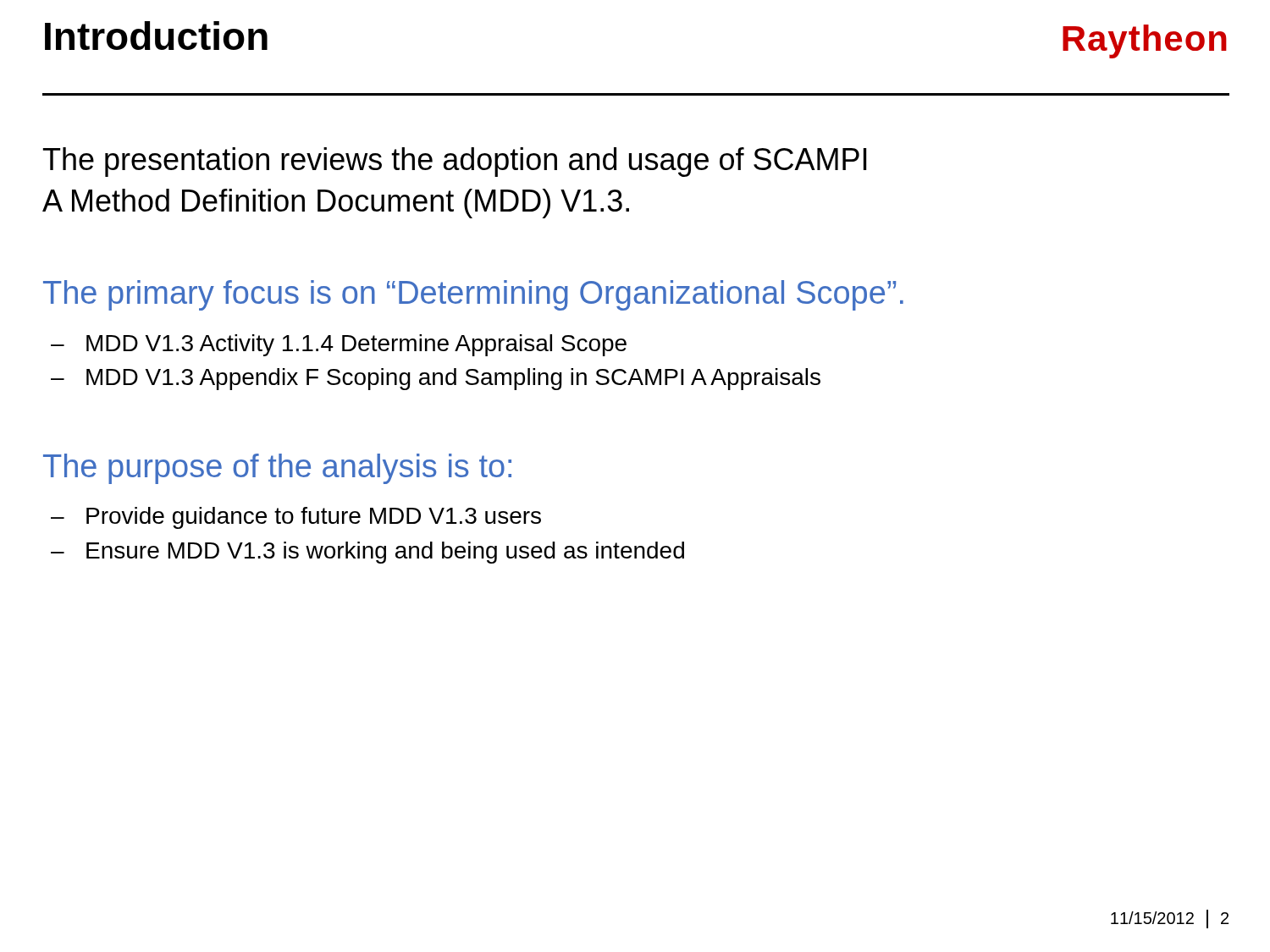Find the logo
Image resolution: width=1270 pixels, height=952 pixels.
pos(1145,39)
